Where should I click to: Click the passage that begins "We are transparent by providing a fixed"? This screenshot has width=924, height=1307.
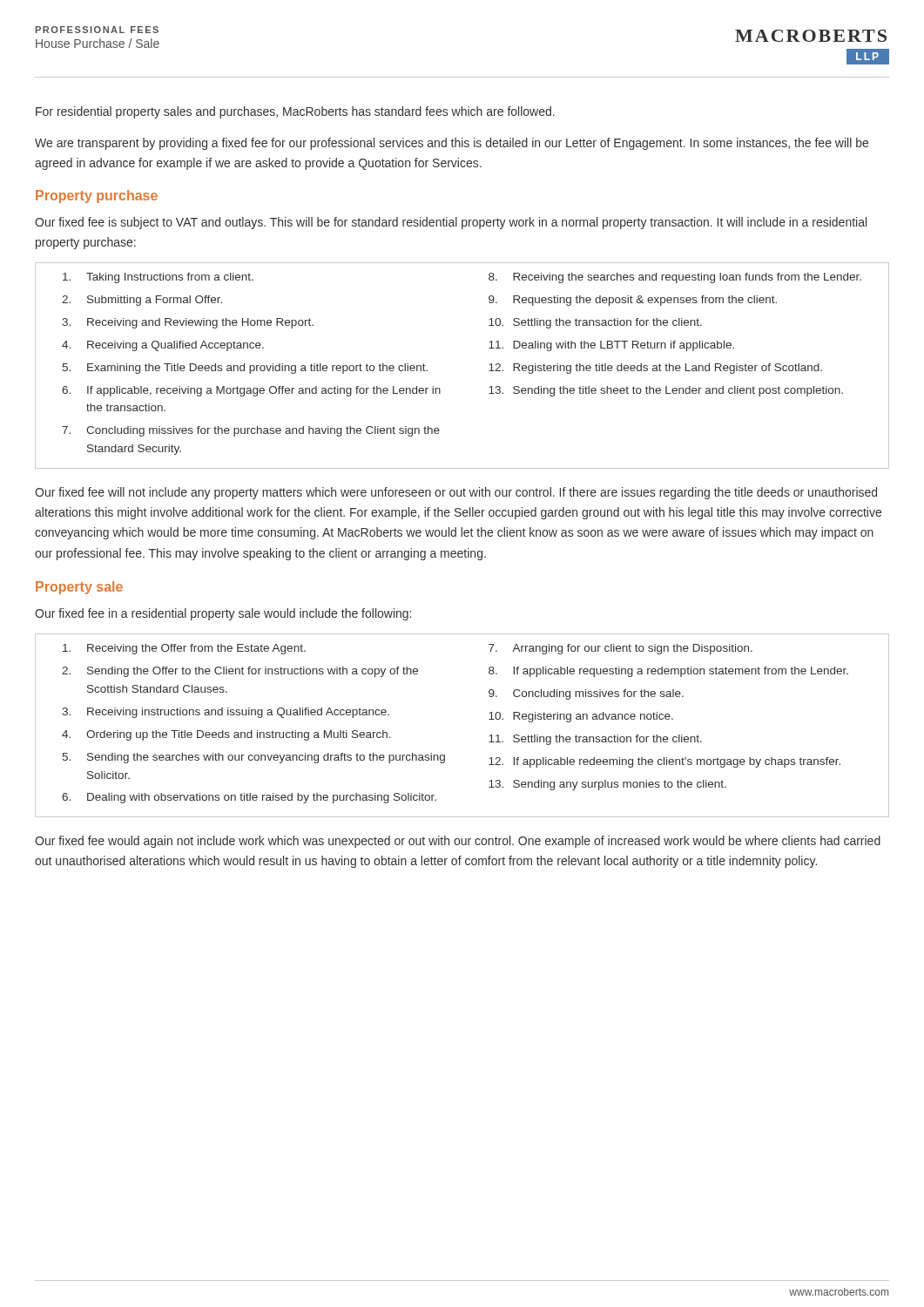(452, 153)
